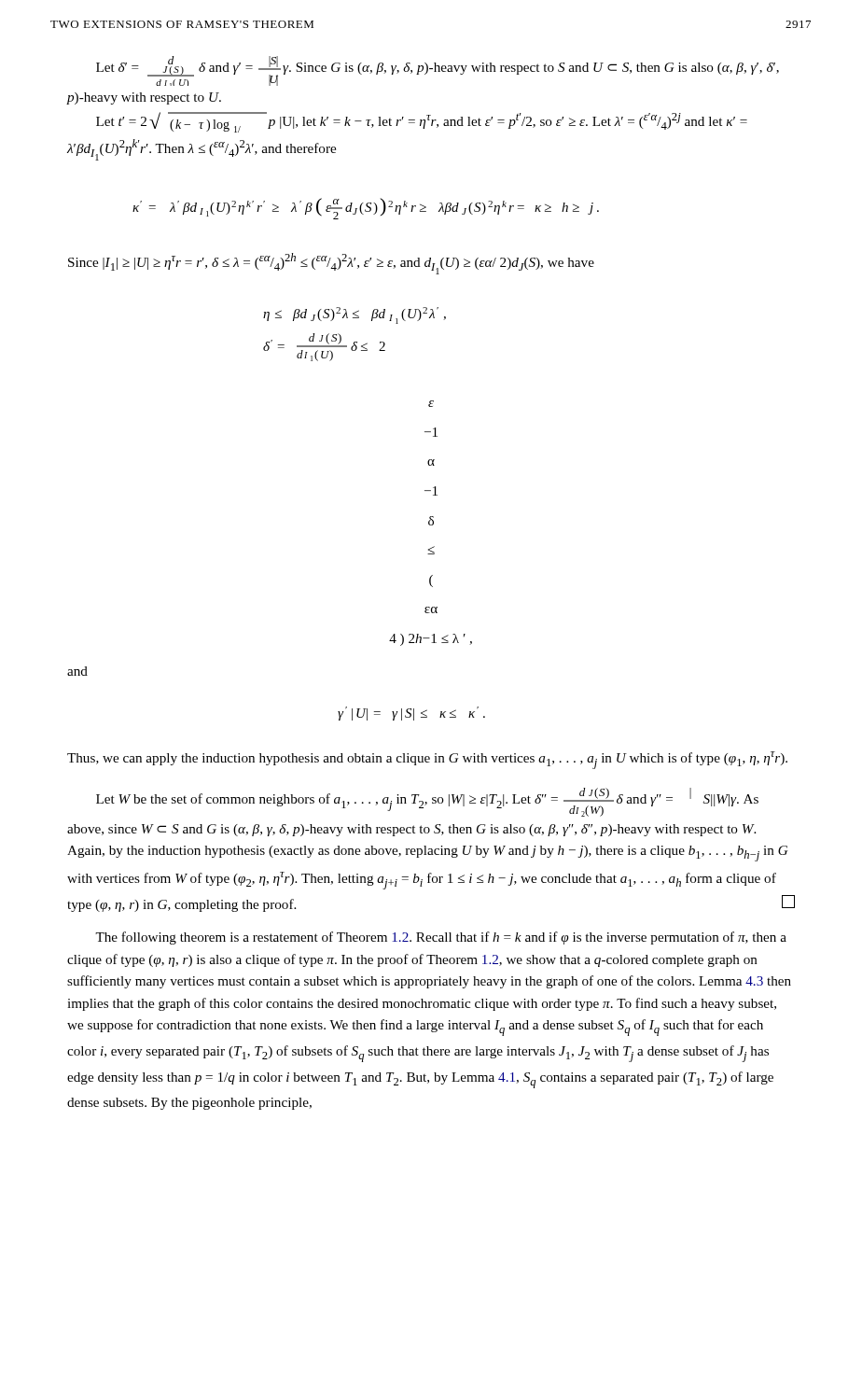Screen dimensions: 1400x862
Task: Navigate to the text block starting "η ≤ βd"
Action: 431,470
